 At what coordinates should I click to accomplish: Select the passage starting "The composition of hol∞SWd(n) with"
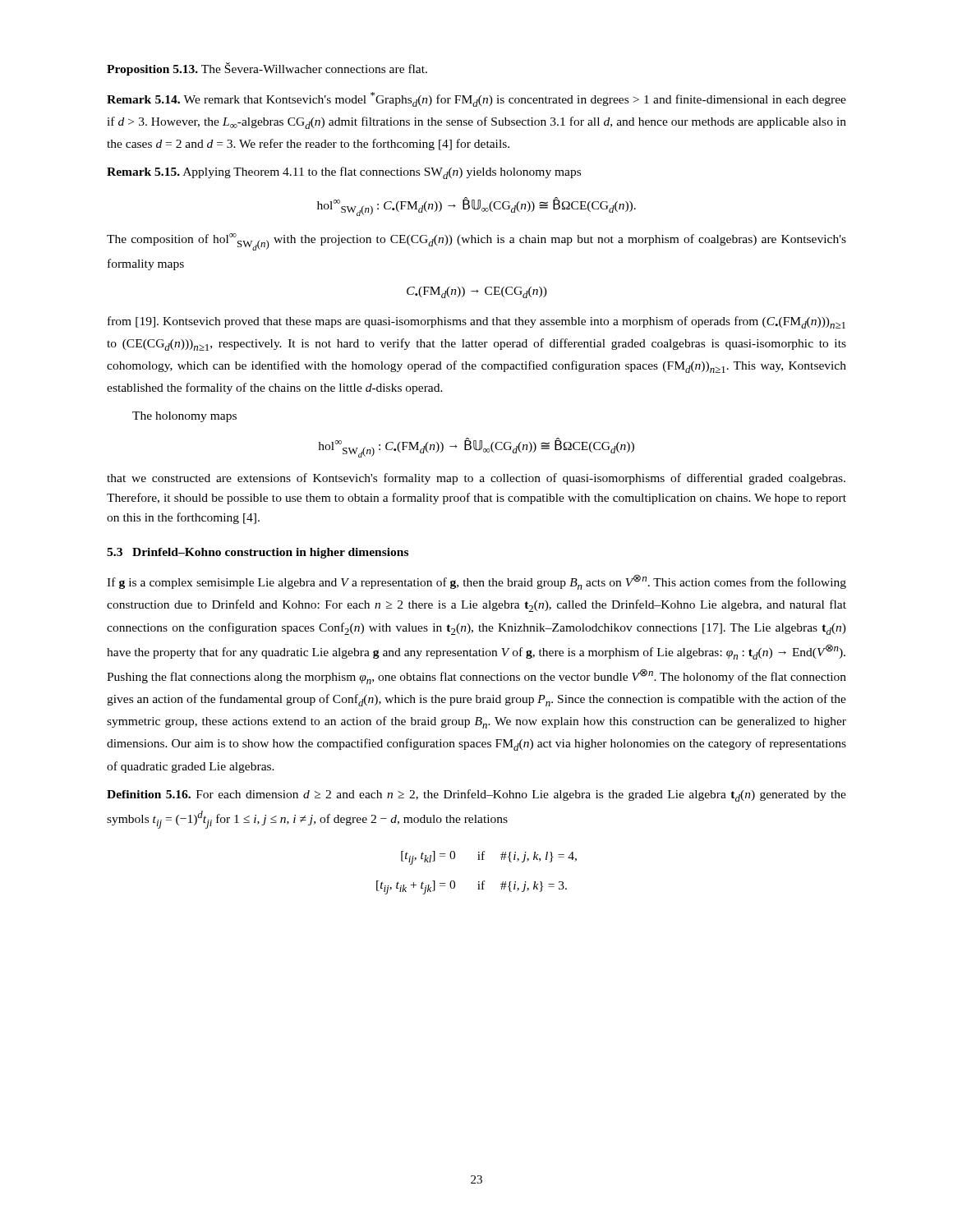pyautogui.click(x=476, y=250)
